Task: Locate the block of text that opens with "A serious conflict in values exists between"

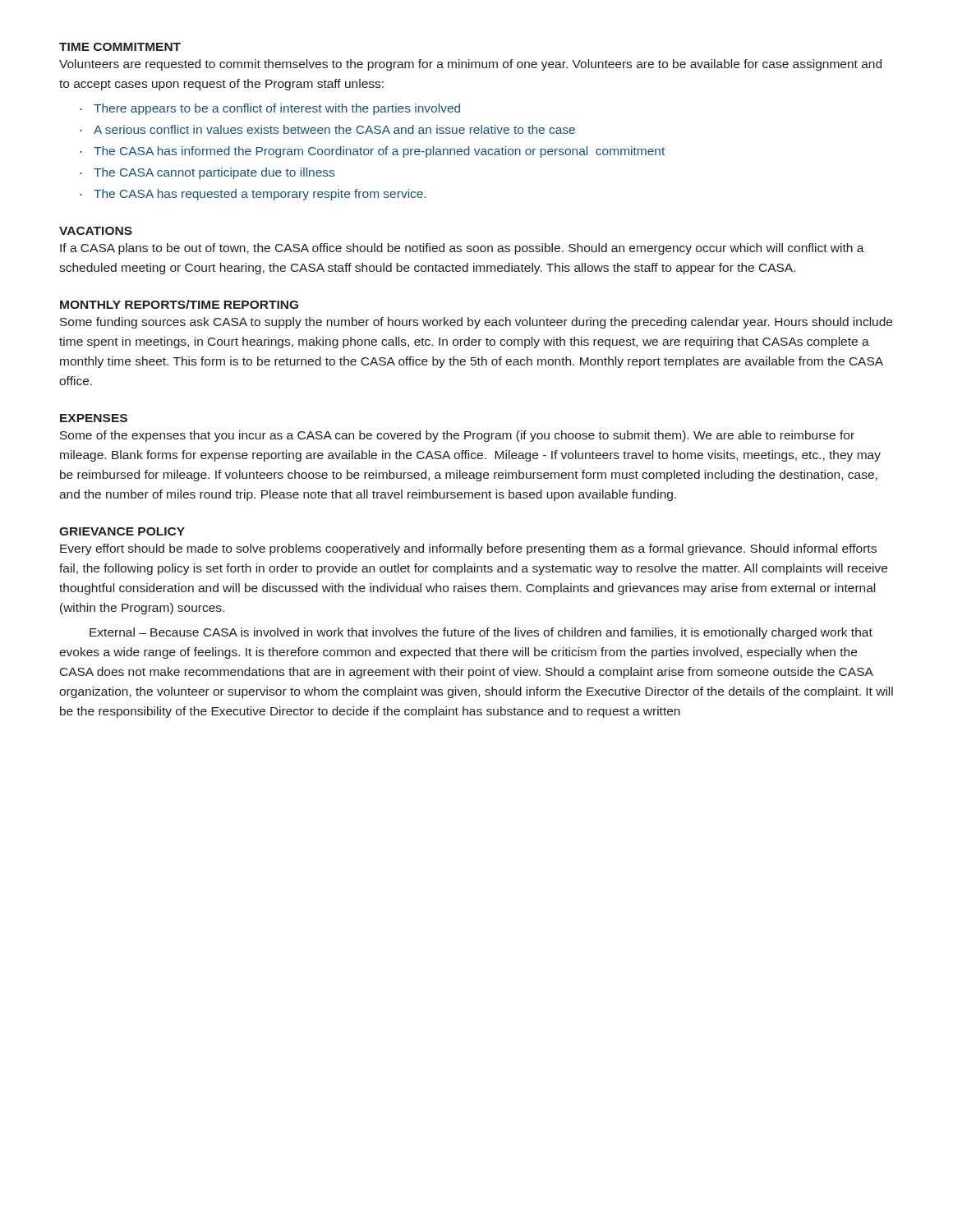Action: pos(335,129)
